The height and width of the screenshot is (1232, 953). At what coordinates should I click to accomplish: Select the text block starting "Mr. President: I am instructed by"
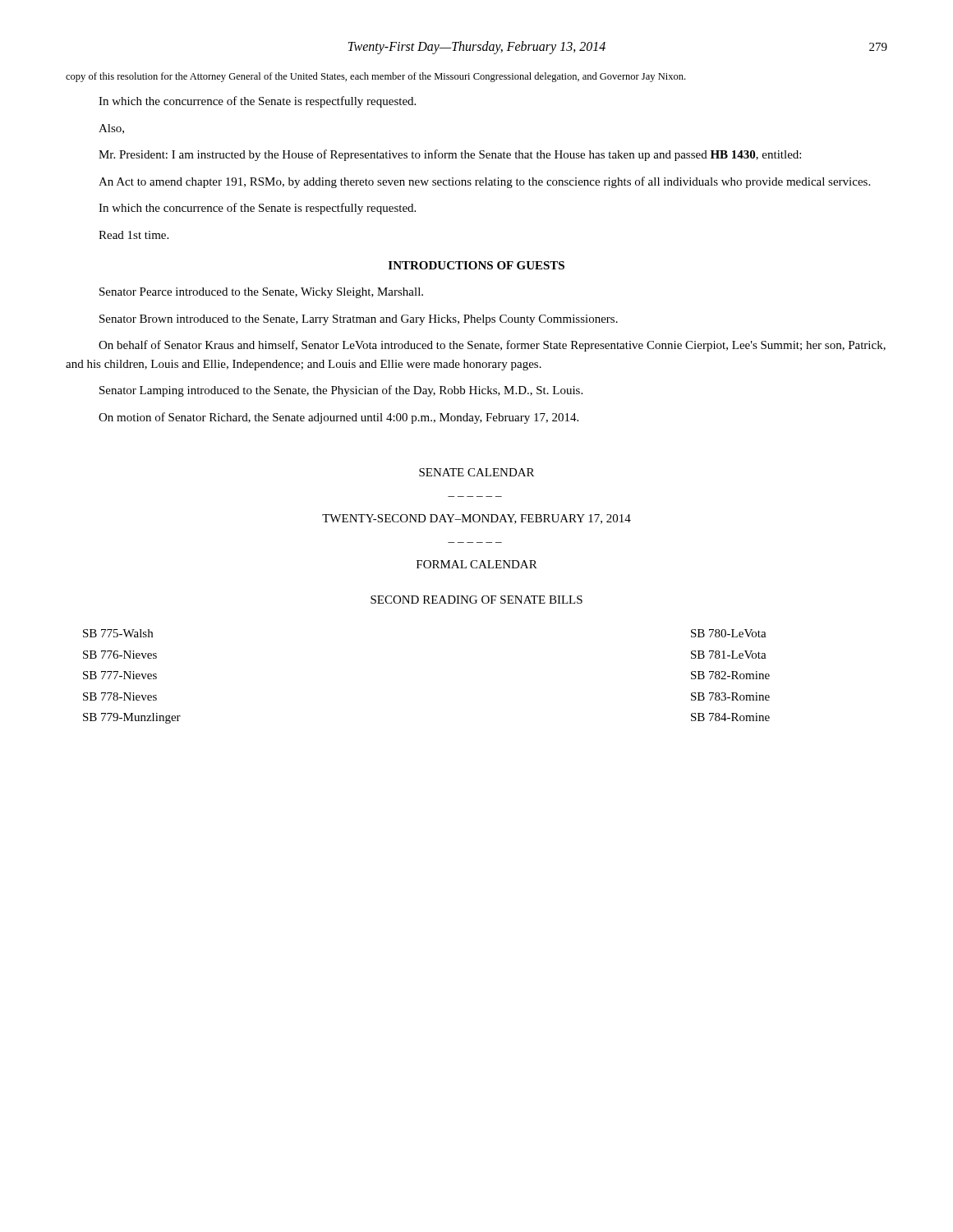[450, 155]
